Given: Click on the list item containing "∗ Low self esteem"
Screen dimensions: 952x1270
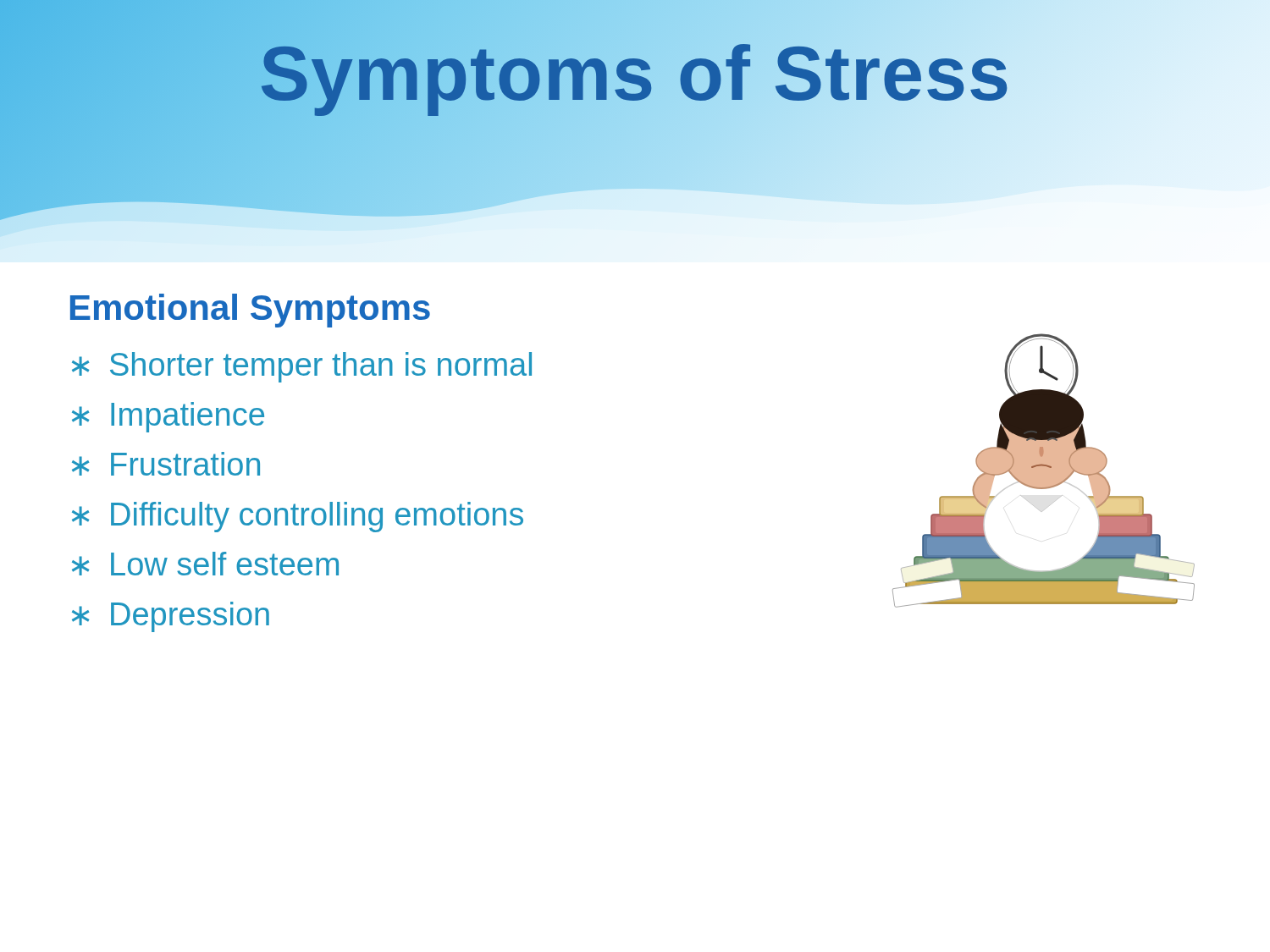Looking at the screenshot, I should [204, 565].
